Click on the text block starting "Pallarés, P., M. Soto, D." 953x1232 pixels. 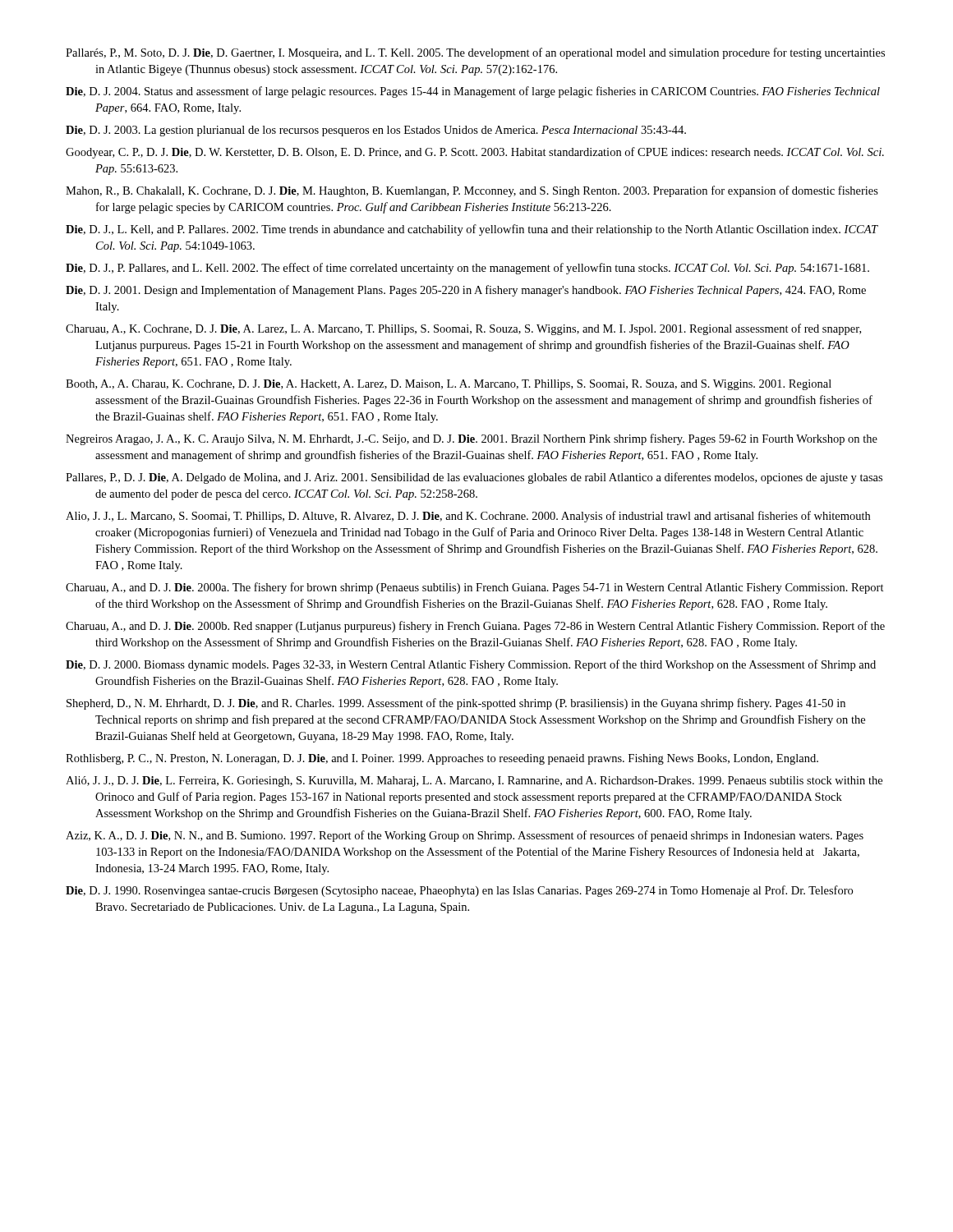tap(476, 61)
